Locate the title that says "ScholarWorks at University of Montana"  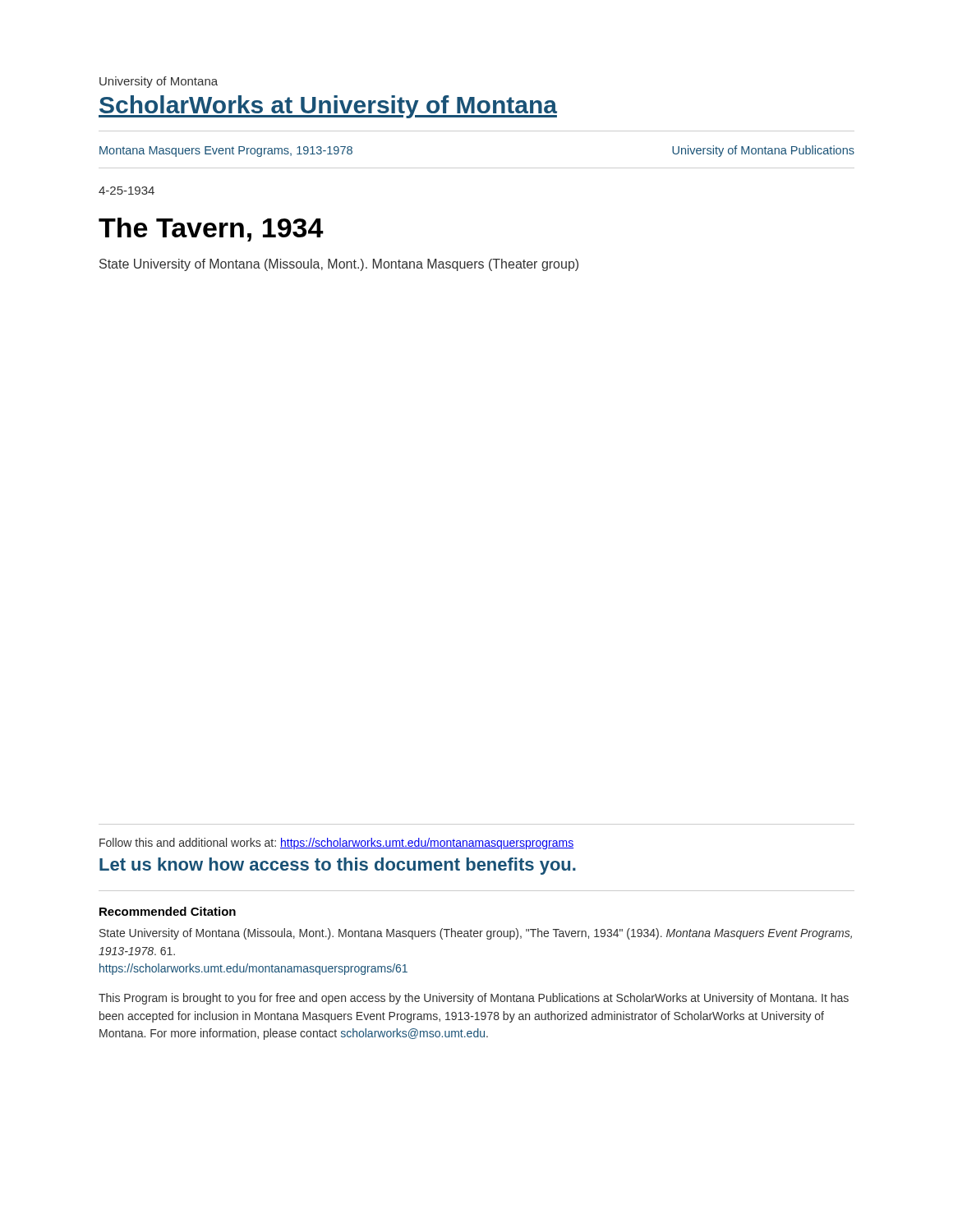pos(328,105)
